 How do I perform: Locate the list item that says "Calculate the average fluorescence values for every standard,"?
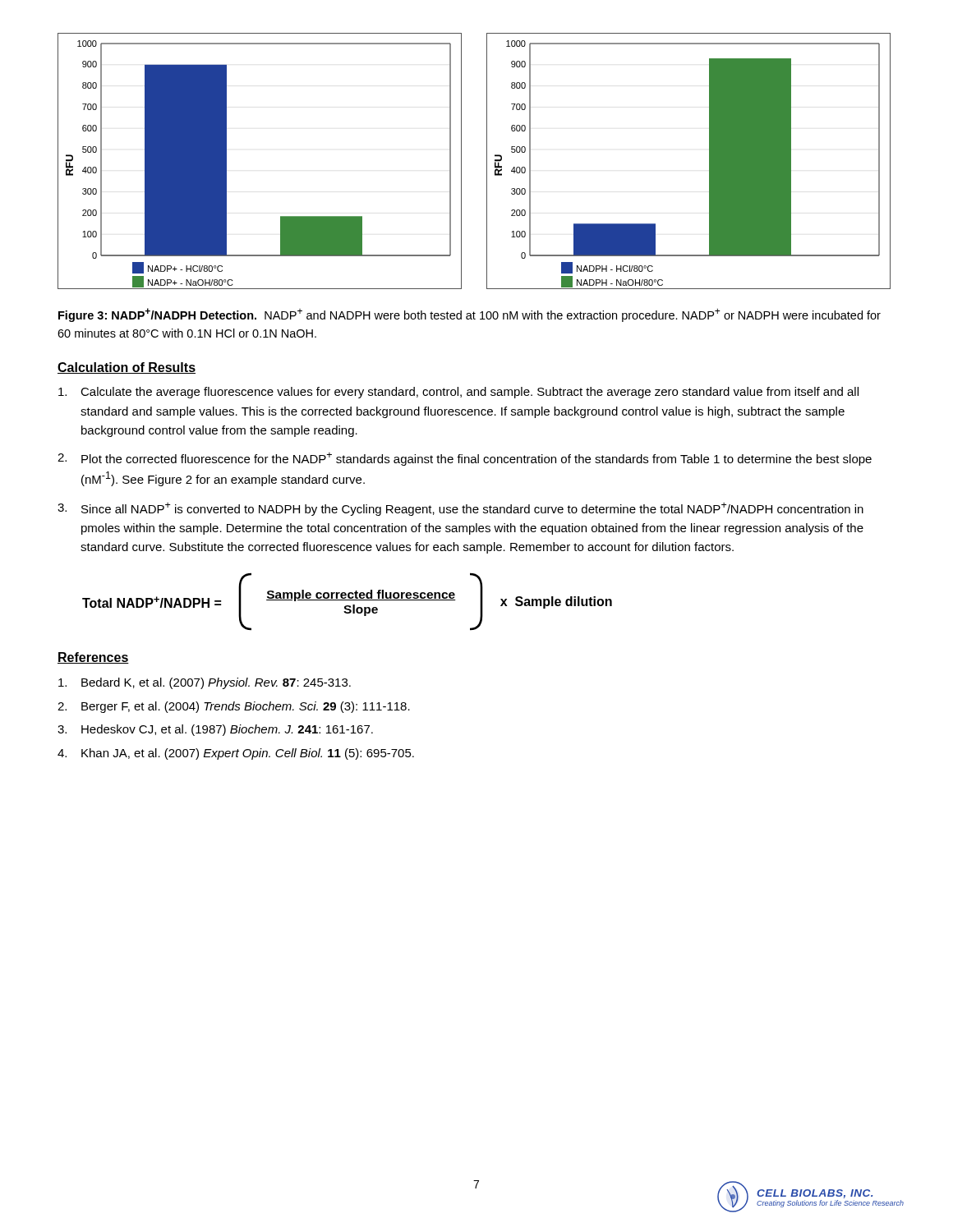coord(476,411)
